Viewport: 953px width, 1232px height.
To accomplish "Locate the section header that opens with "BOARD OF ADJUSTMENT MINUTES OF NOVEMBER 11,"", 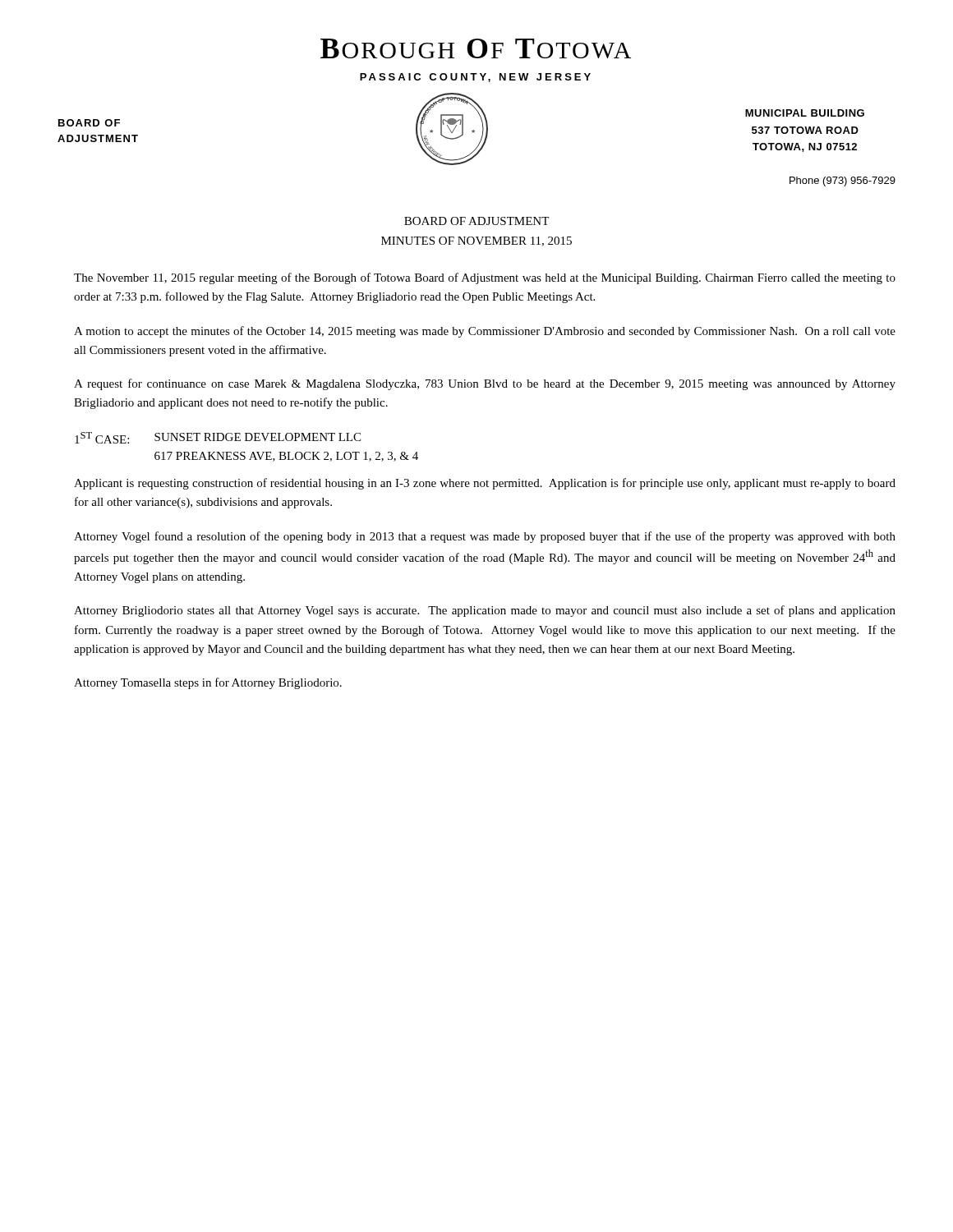I will [476, 231].
